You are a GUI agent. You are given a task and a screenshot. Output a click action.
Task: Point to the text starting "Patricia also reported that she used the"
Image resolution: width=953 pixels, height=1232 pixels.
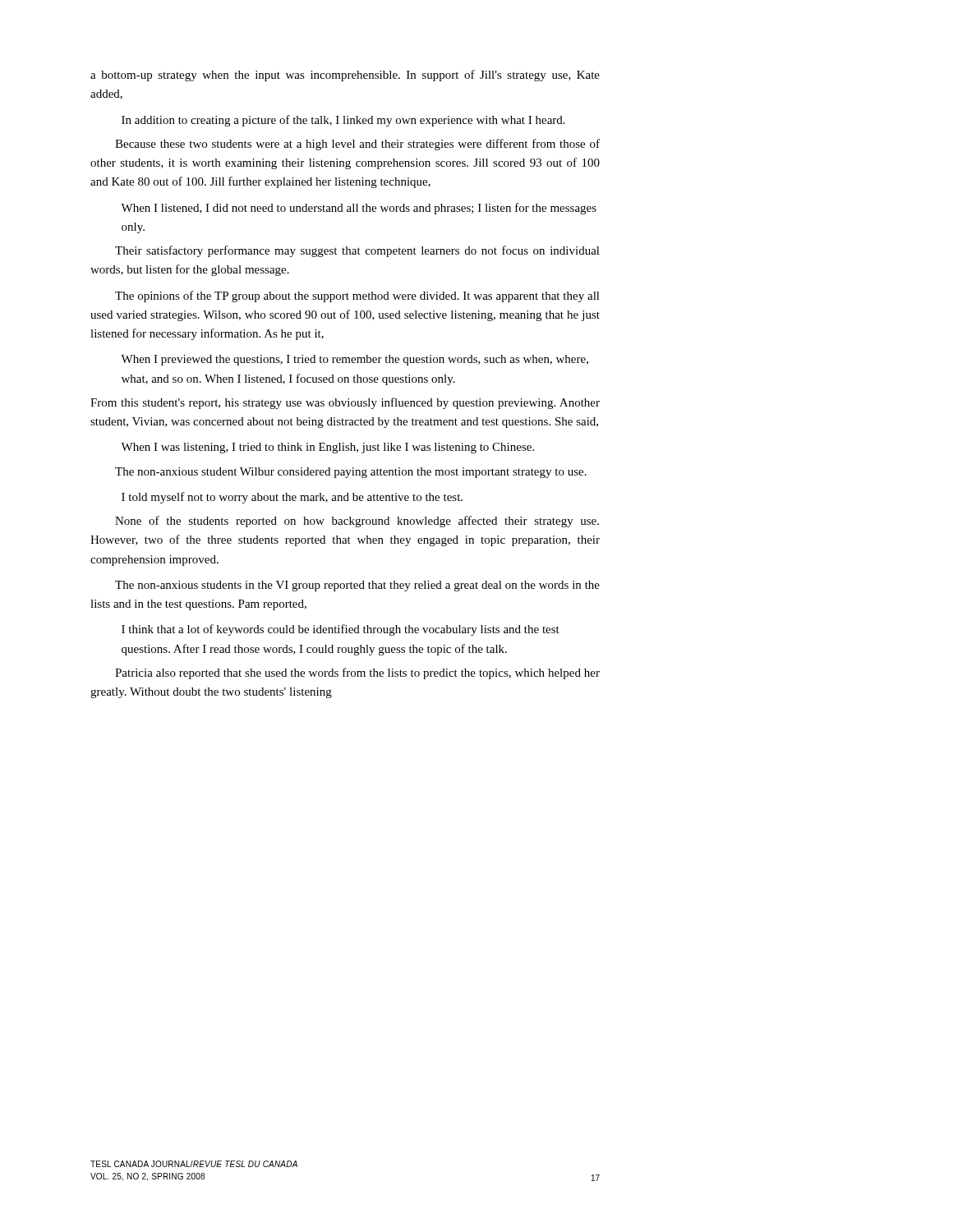345,683
